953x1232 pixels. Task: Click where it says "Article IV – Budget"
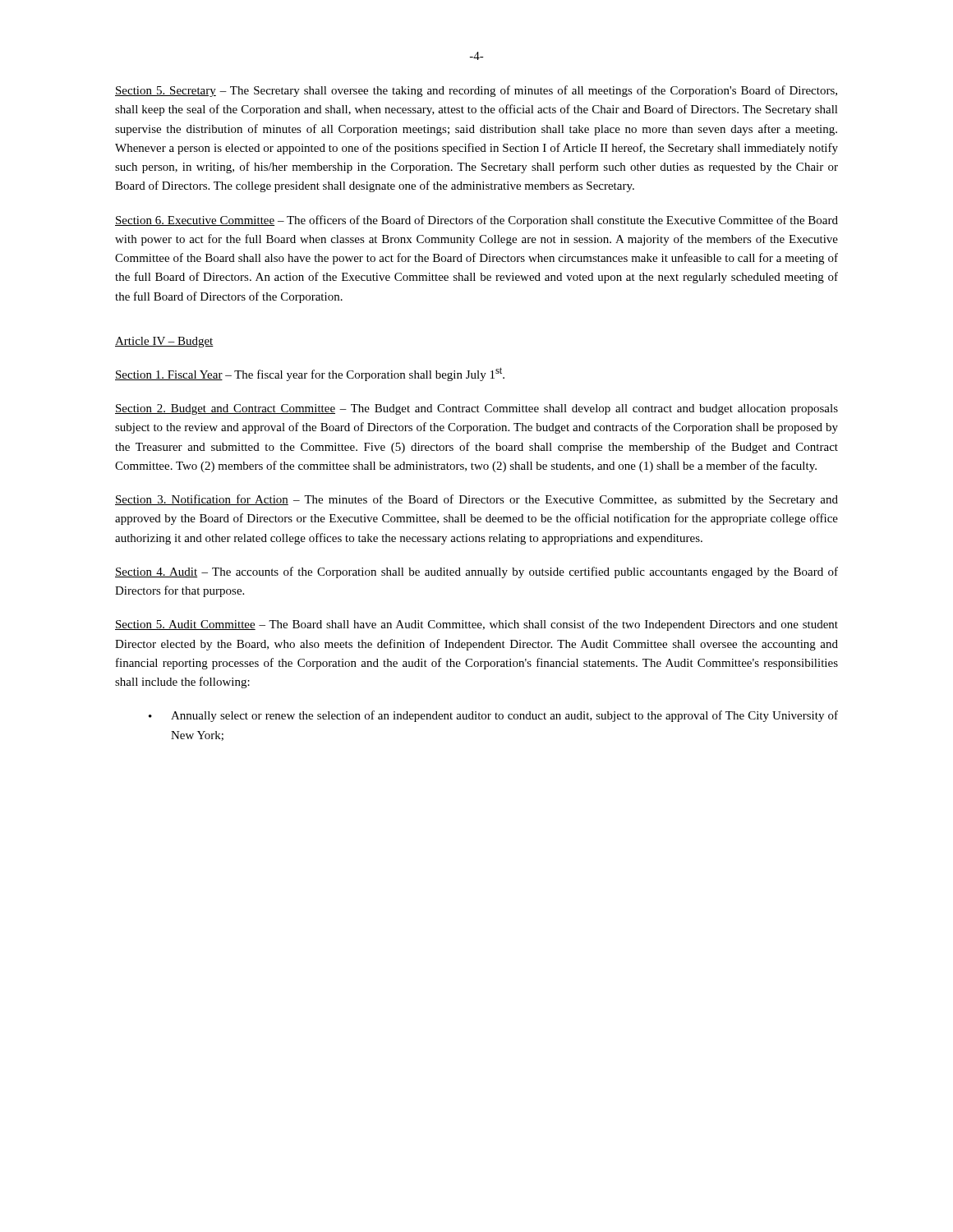[164, 341]
